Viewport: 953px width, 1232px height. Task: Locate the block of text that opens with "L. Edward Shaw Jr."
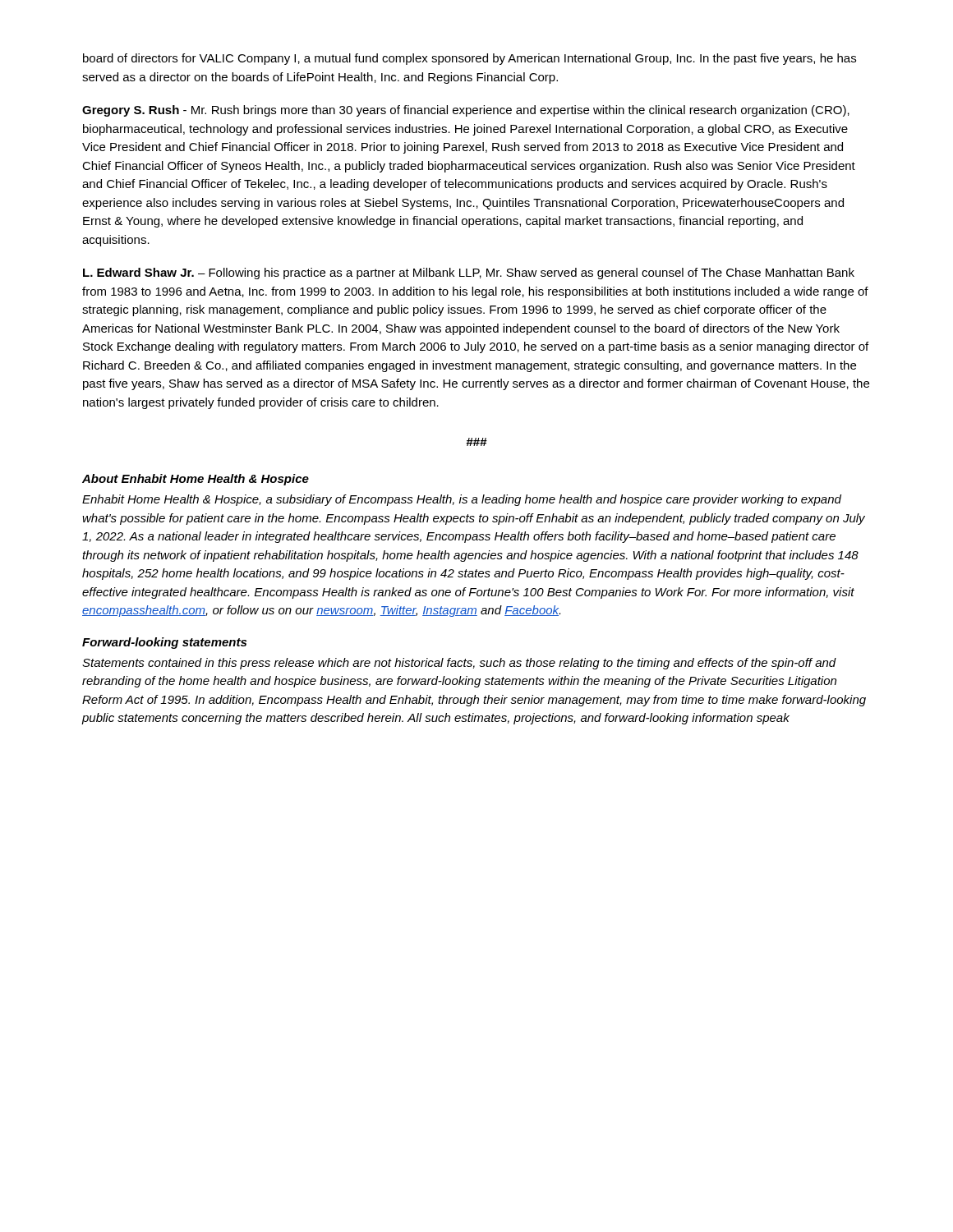476,337
